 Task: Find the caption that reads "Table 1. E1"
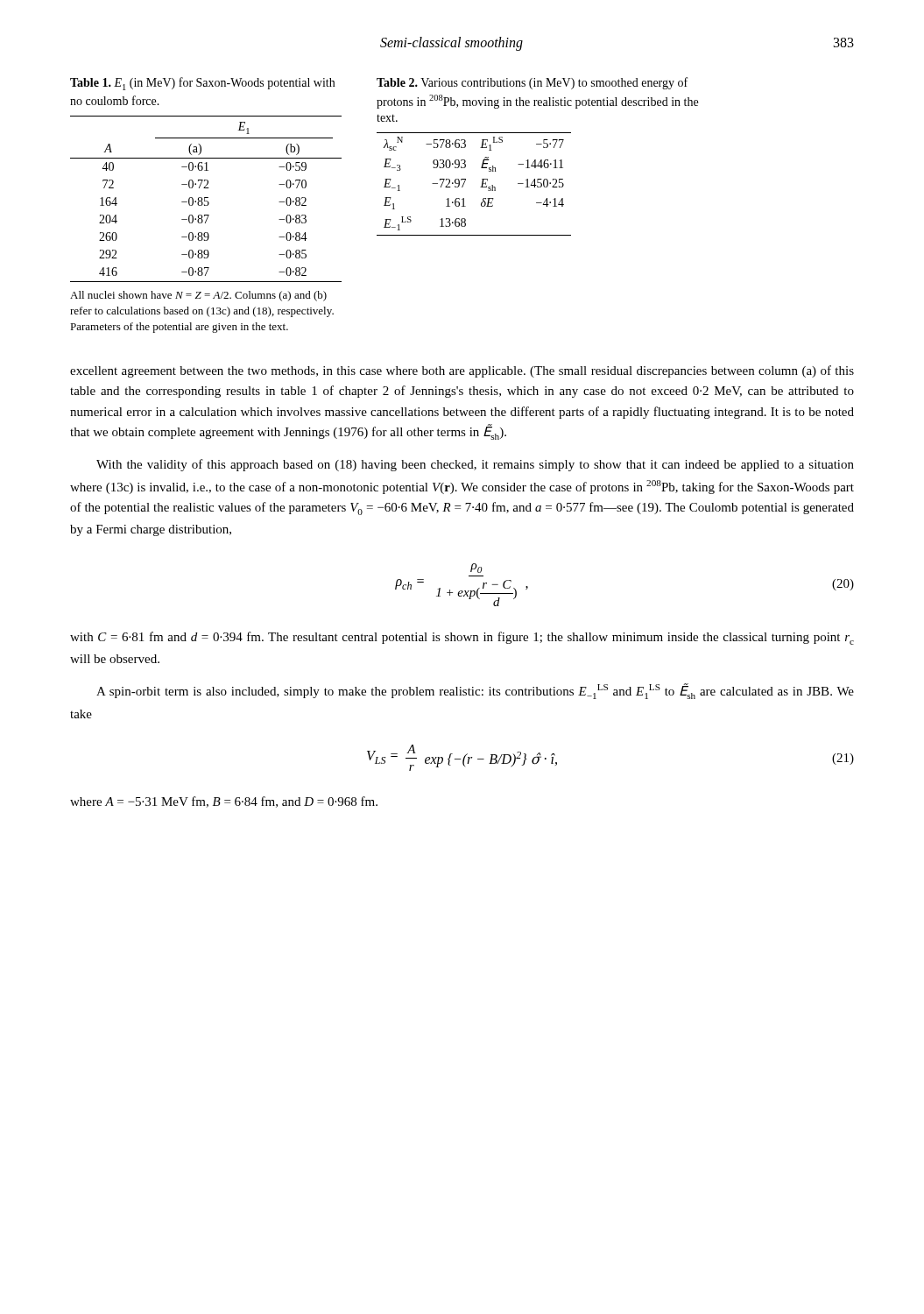[x=203, y=92]
